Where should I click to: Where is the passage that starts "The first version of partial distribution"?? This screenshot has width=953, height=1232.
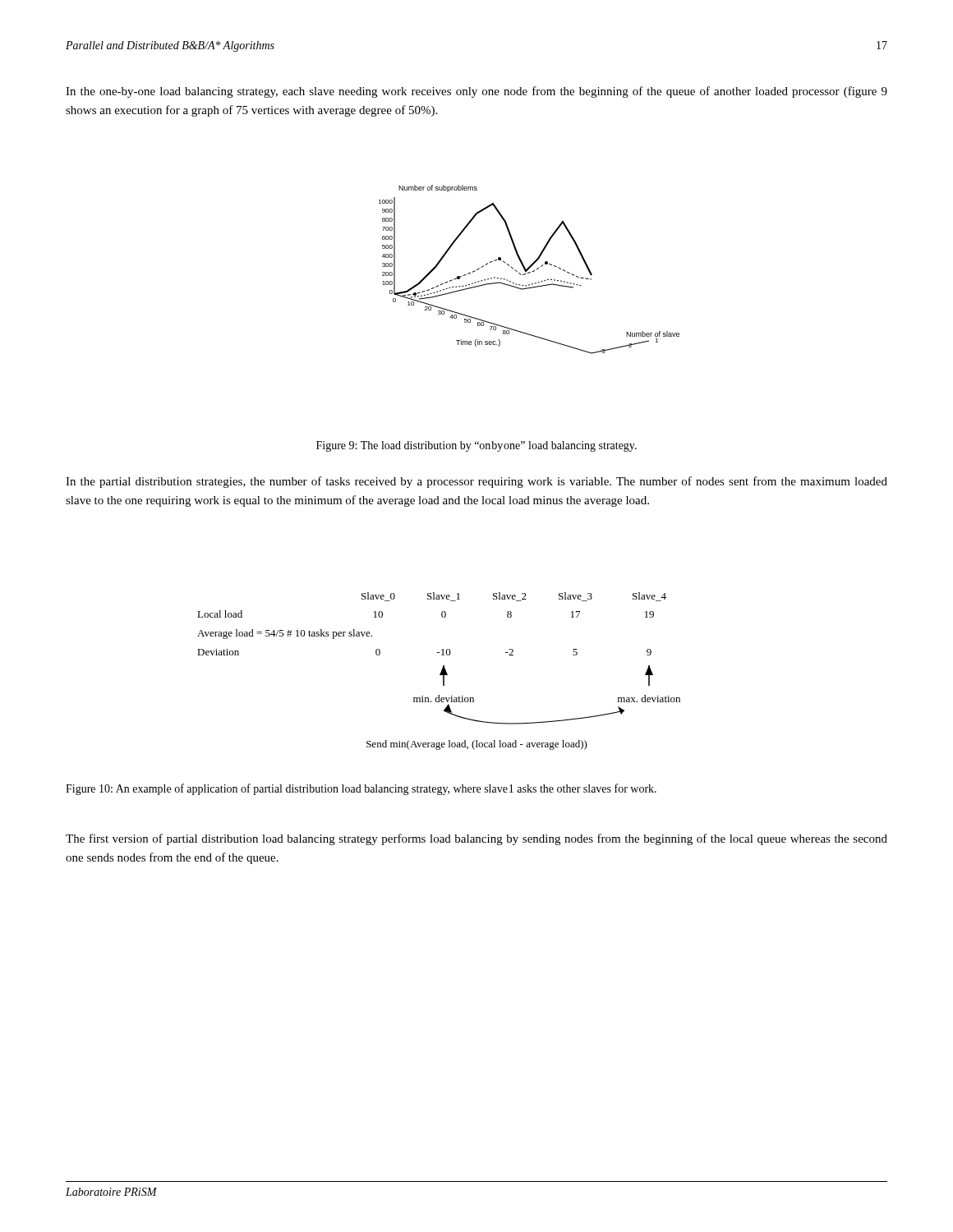pos(476,848)
